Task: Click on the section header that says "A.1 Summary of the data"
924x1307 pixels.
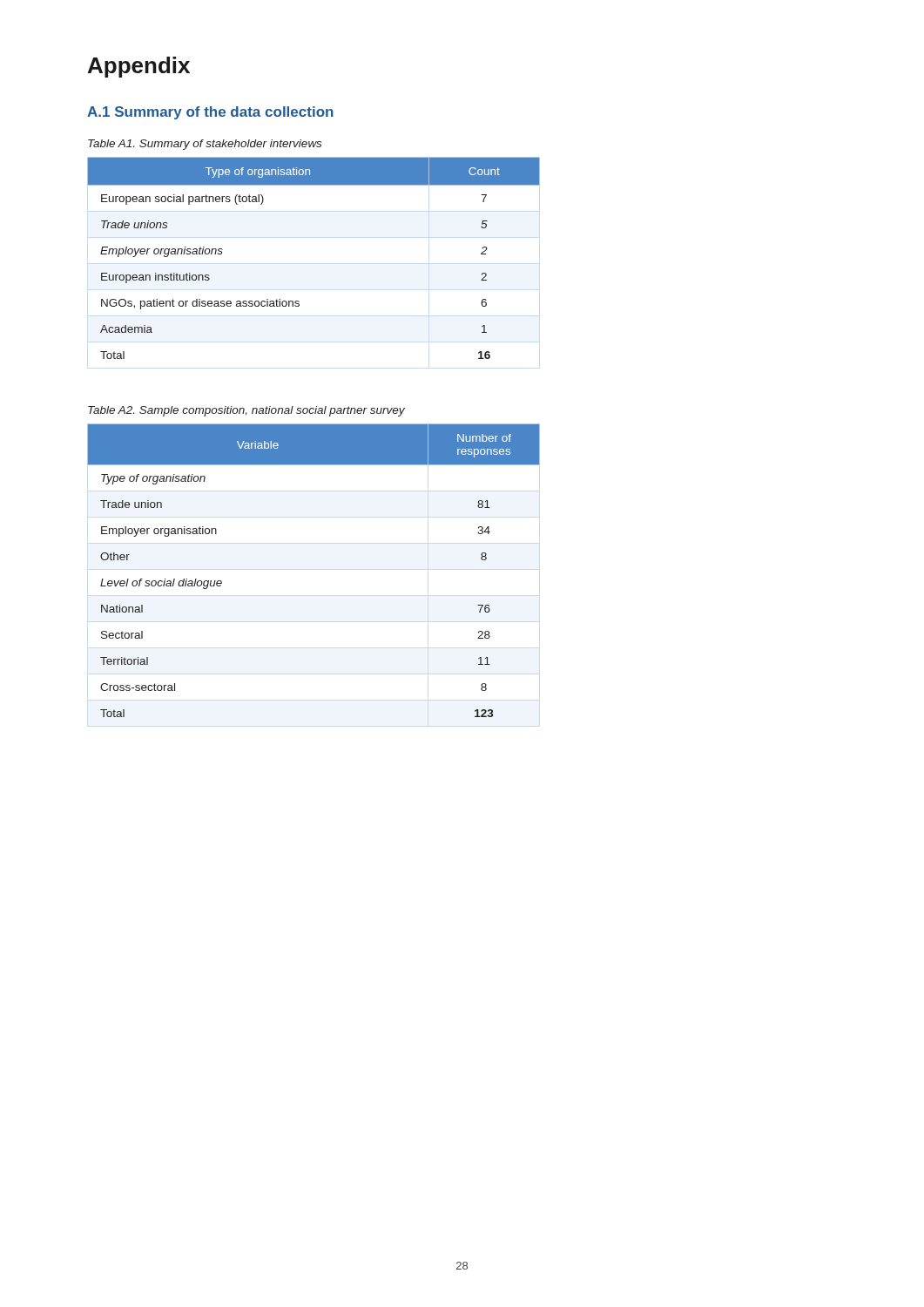Action: pos(210,113)
